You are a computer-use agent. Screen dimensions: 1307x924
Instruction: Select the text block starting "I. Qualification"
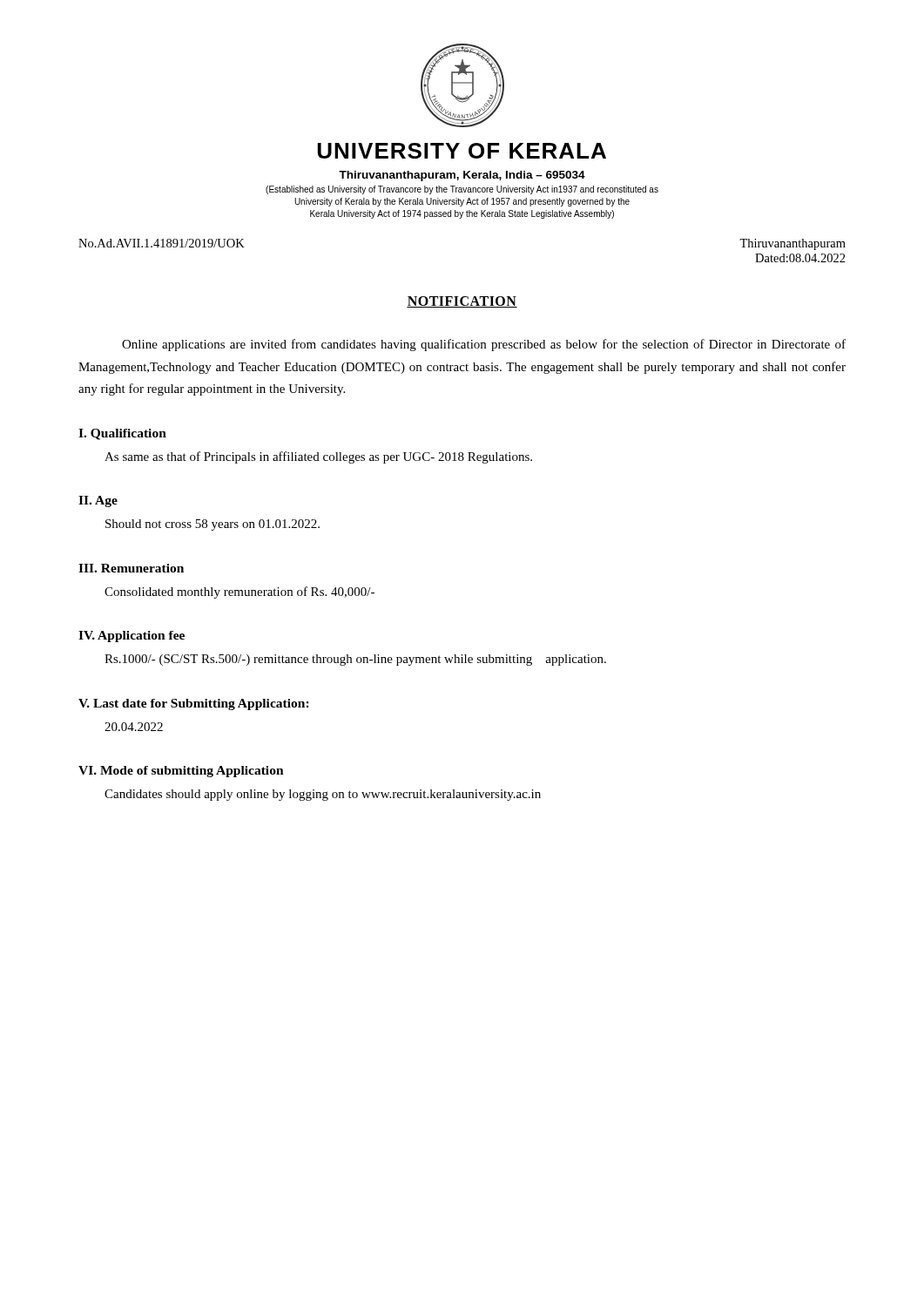(x=122, y=432)
